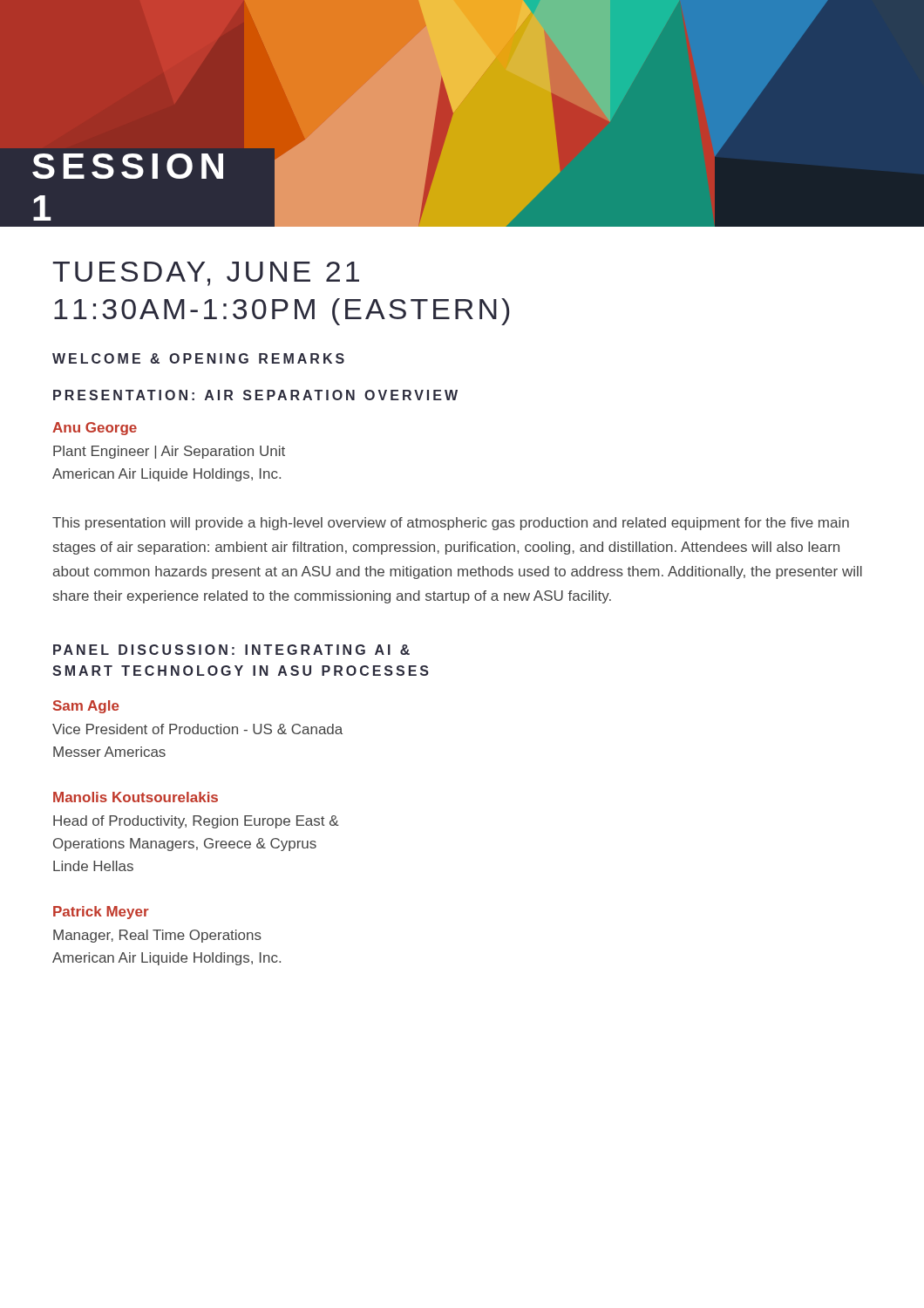Find the text block with the text "Sam Agle Vice President of Production -"
The image size is (924, 1308).
pyautogui.click(x=86, y=707)
